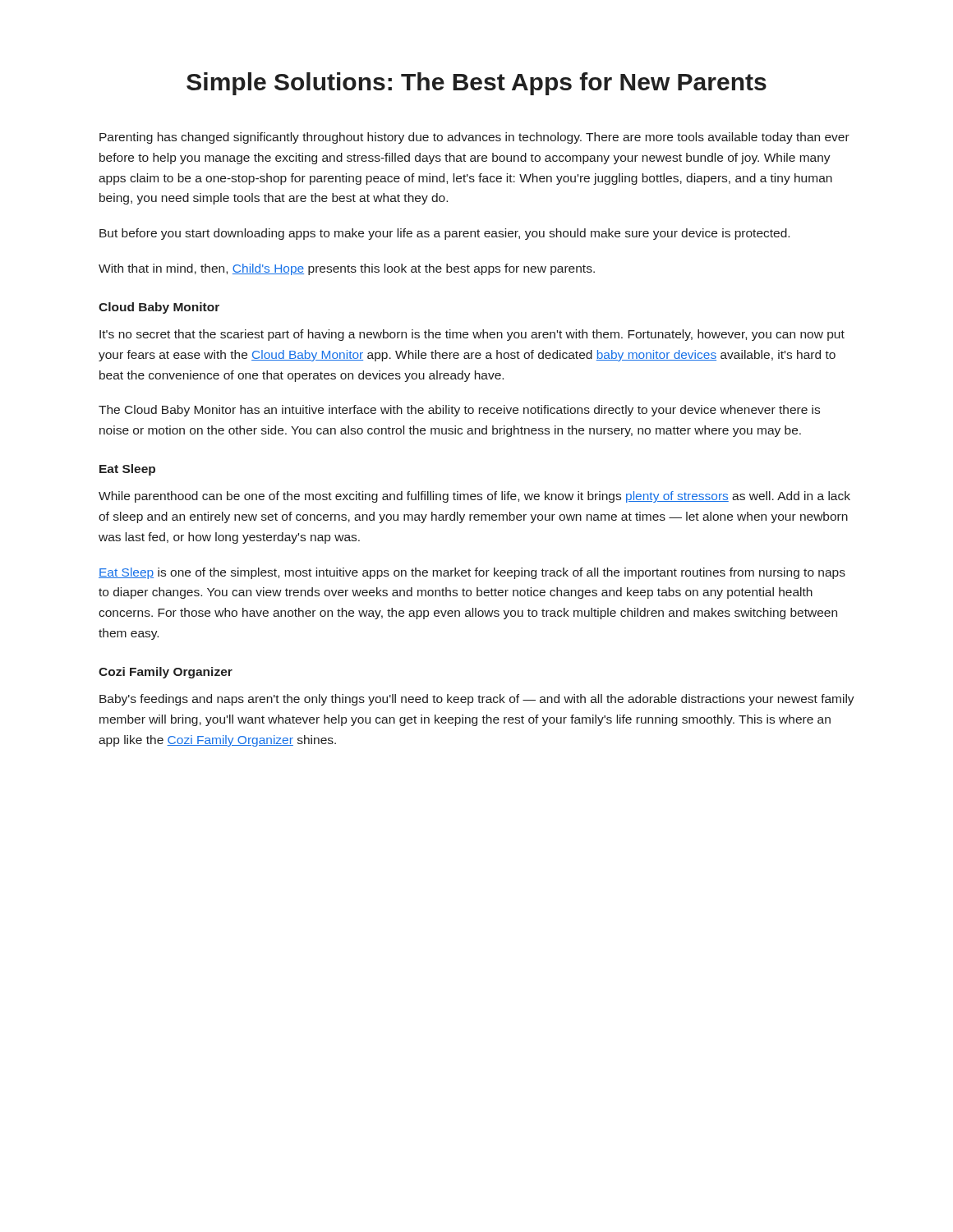Select the text block that reads "But before you start downloading apps to"

tap(445, 233)
